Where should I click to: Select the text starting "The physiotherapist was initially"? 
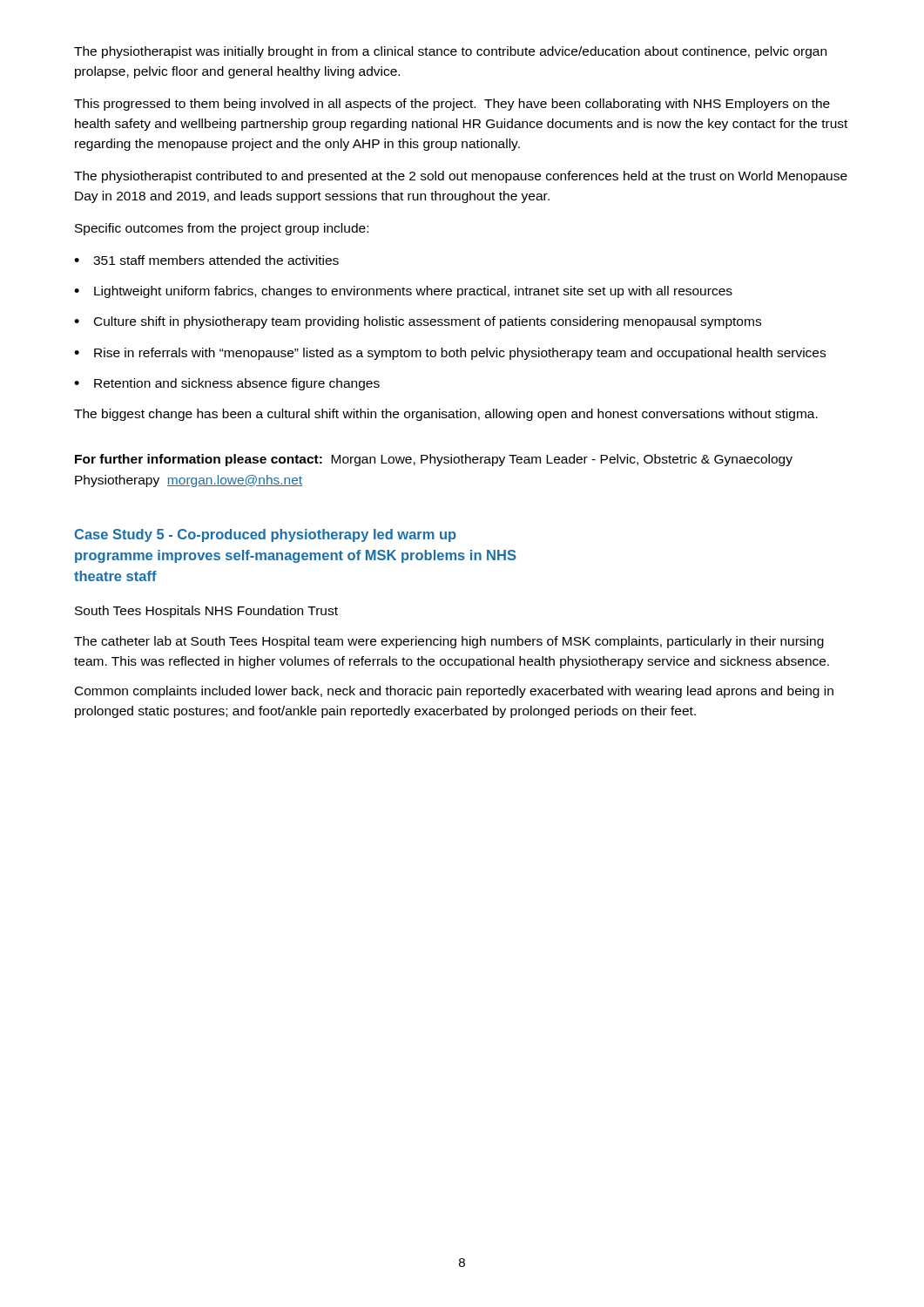click(x=451, y=61)
